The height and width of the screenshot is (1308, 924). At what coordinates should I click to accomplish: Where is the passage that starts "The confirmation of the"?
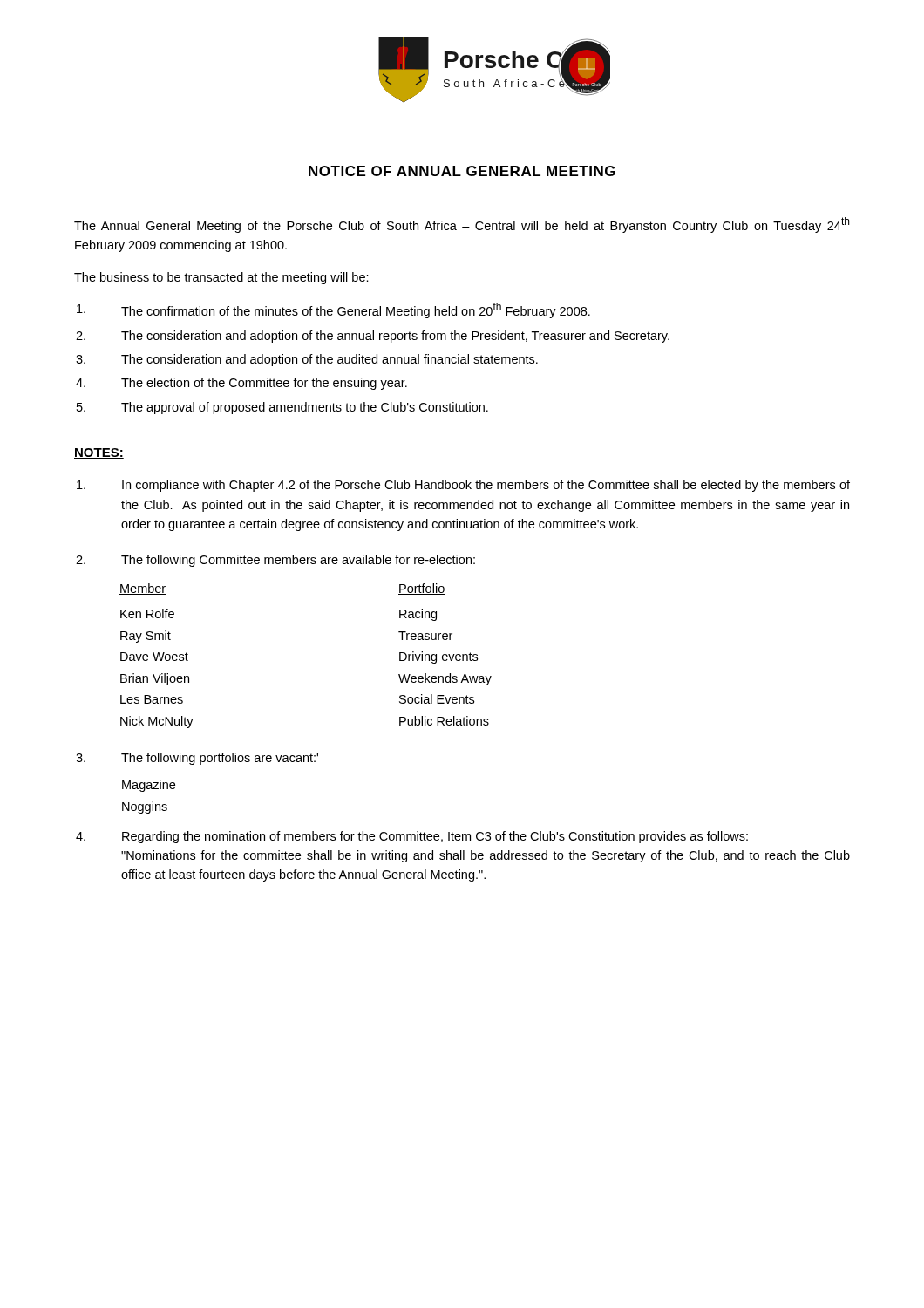[x=462, y=310]
